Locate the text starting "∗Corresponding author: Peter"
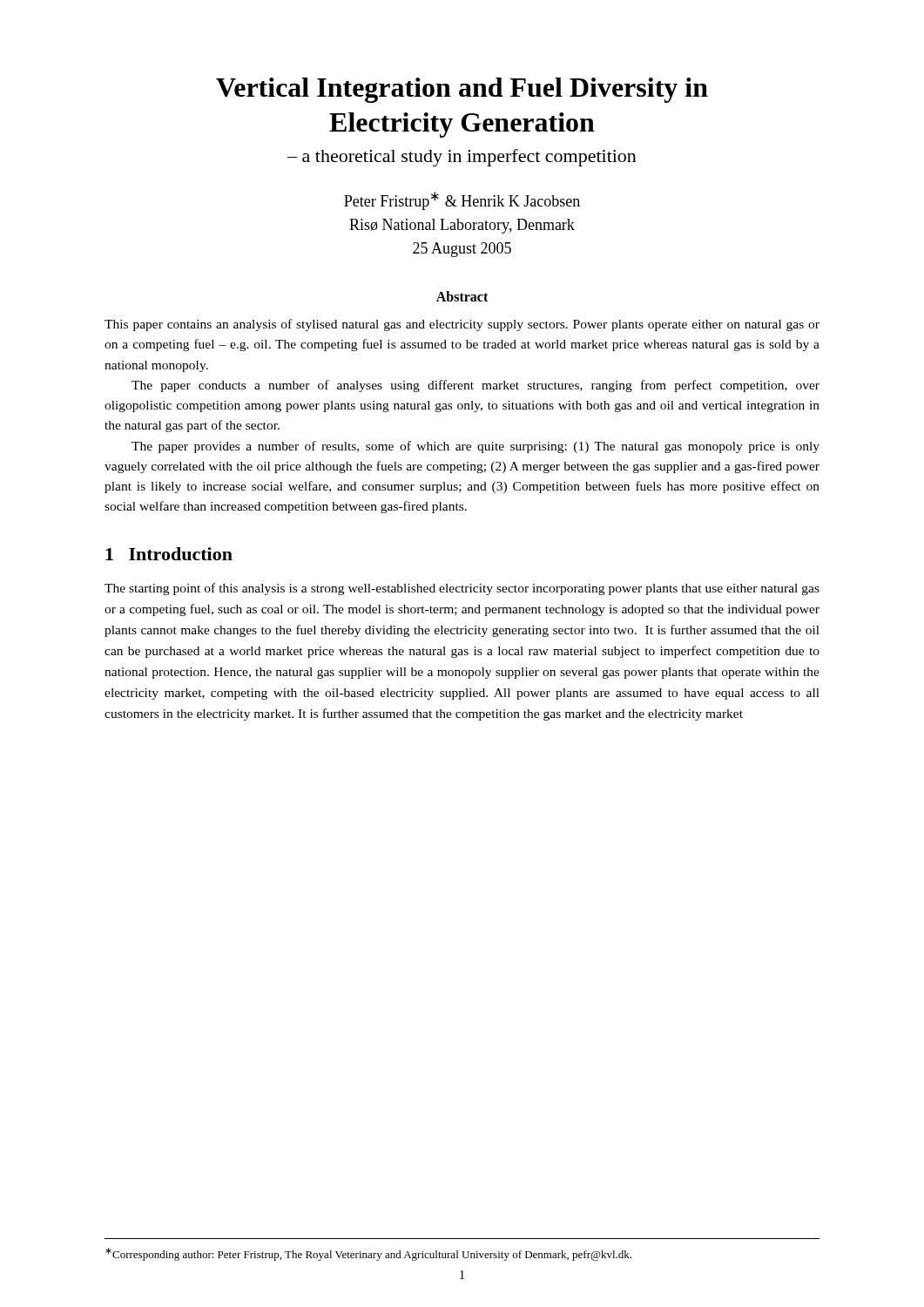Image resolution: width=924 pixels, height=1307 pixels. click(368, 1254)
